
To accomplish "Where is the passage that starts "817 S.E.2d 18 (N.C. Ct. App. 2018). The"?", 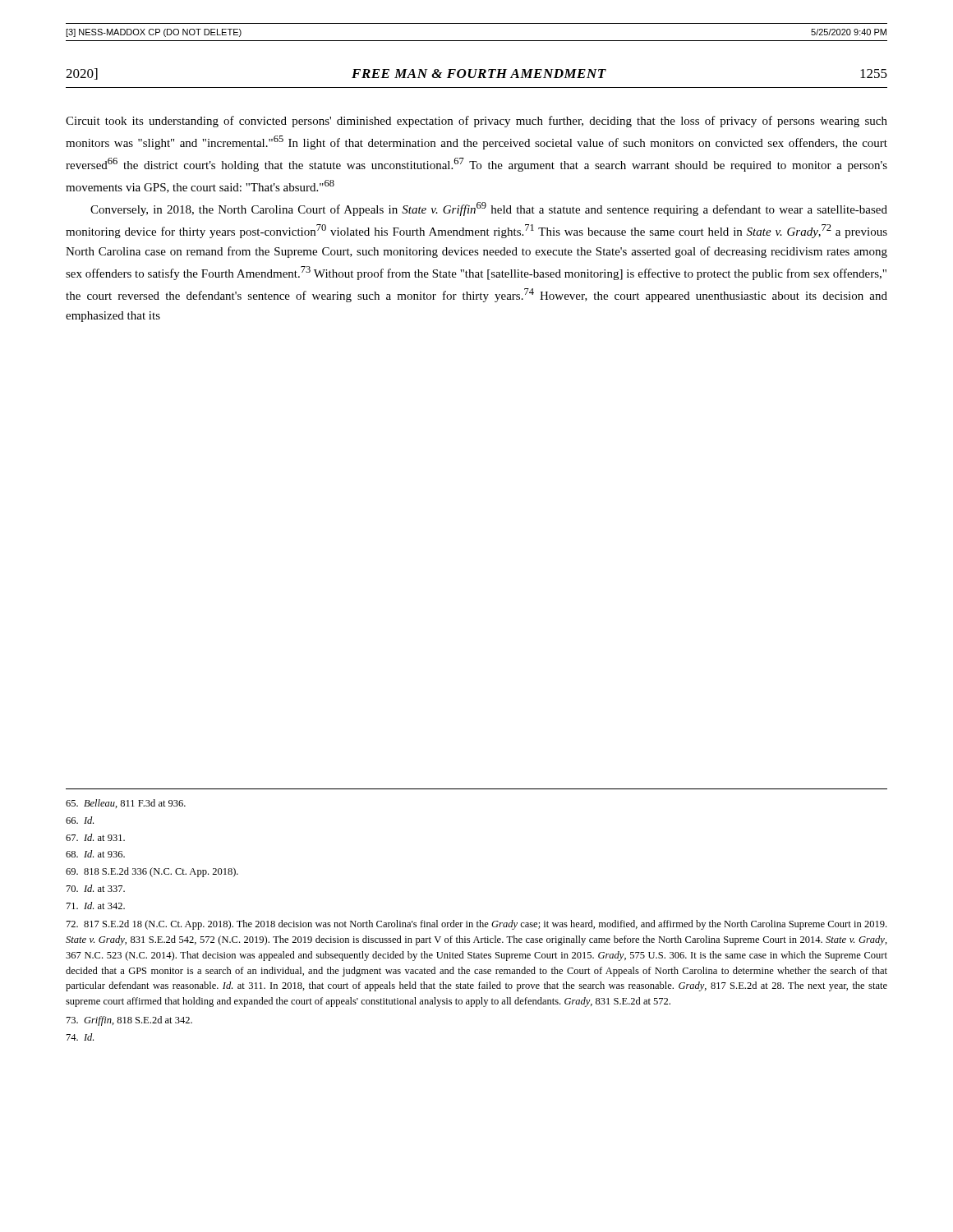I will tap(476, 963).
